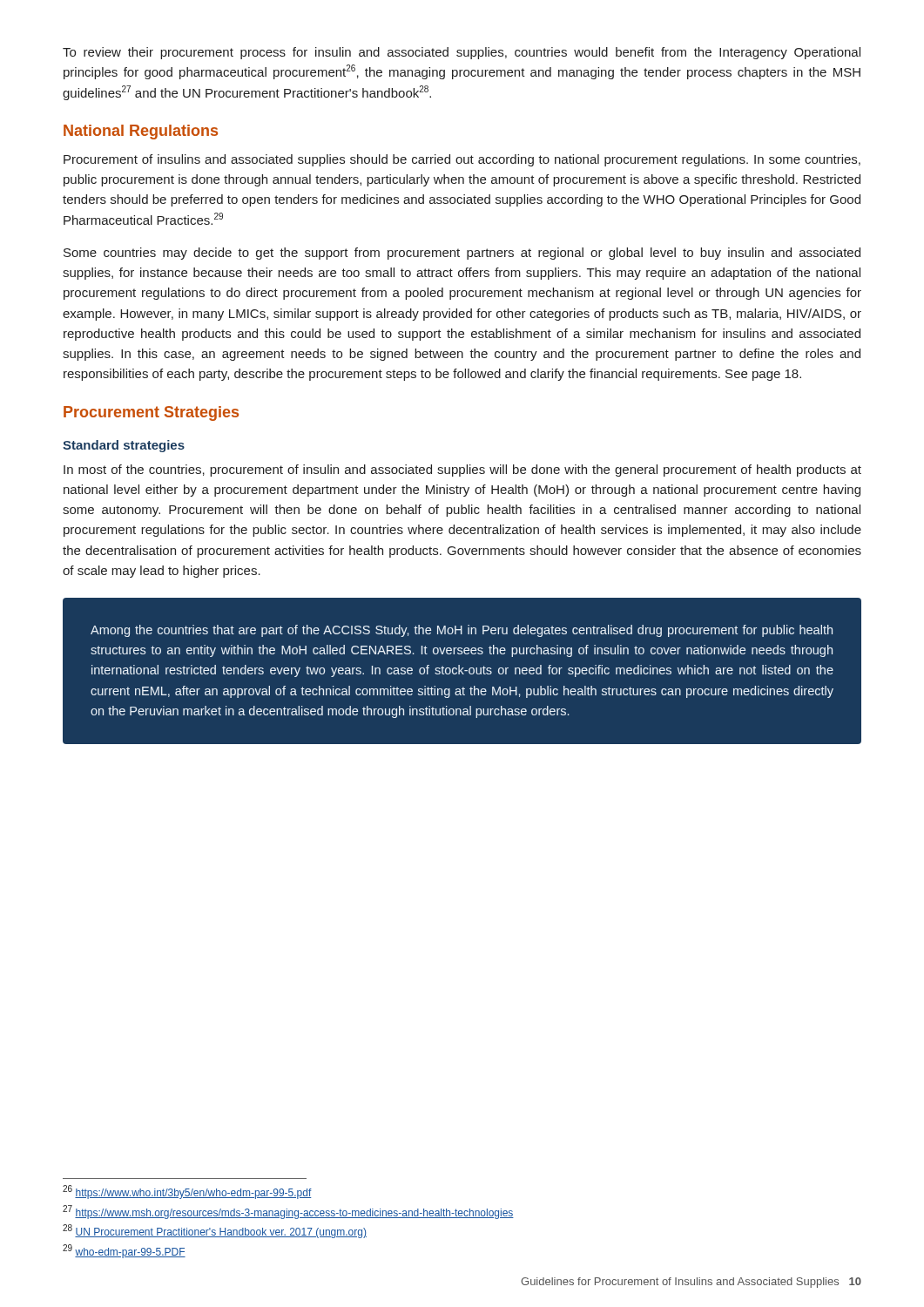Find the block on this page that starts "In most of the countries, procurement"
This screenshot has width=924, height=1307.
pyautogui.click(x=462, y=520)
